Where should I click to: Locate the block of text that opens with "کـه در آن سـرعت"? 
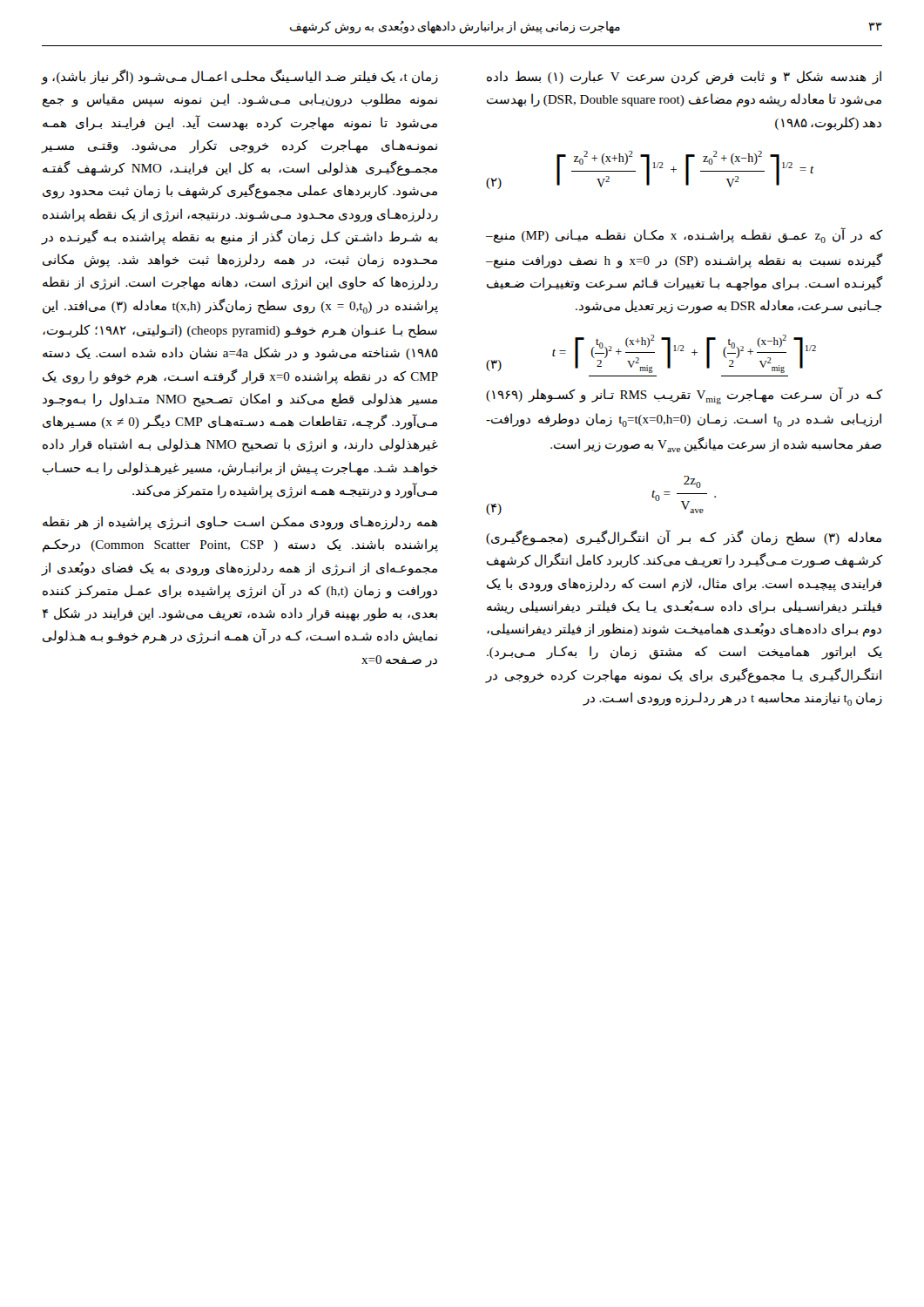click(684, 421)
